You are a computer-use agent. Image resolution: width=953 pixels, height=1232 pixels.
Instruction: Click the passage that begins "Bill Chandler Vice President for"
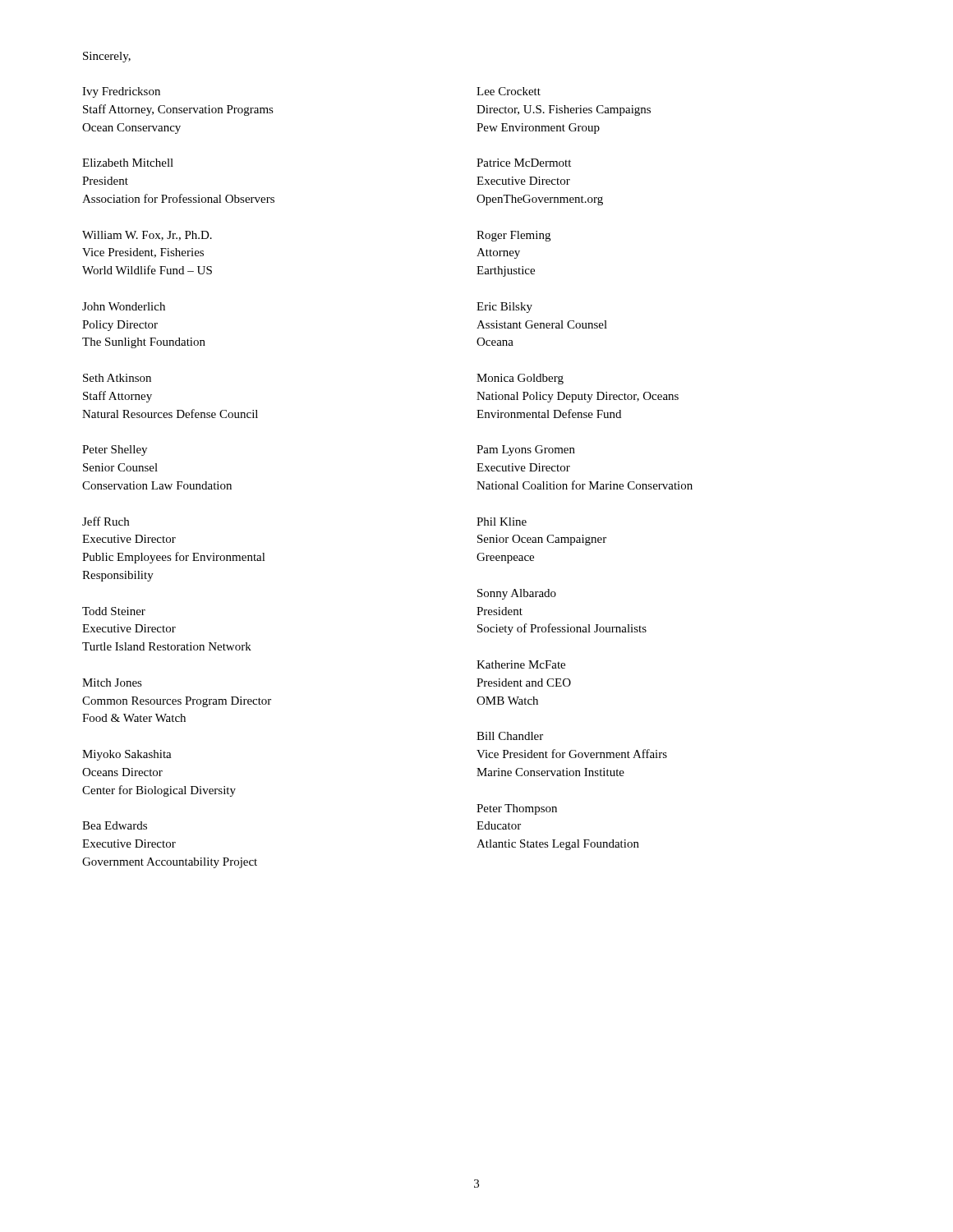tap(674, 755)
